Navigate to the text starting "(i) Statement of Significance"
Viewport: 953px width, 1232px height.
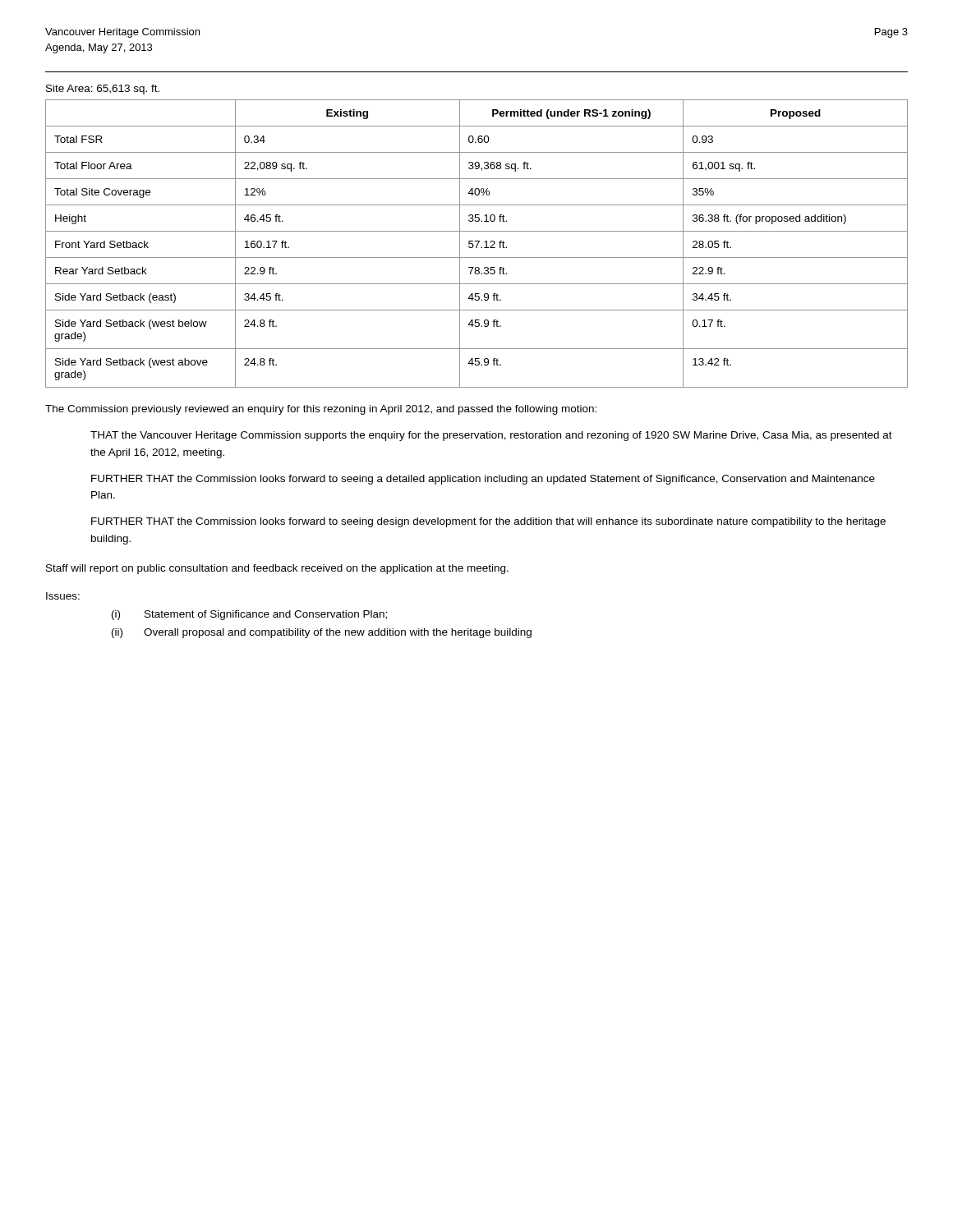tap(249, 614)
